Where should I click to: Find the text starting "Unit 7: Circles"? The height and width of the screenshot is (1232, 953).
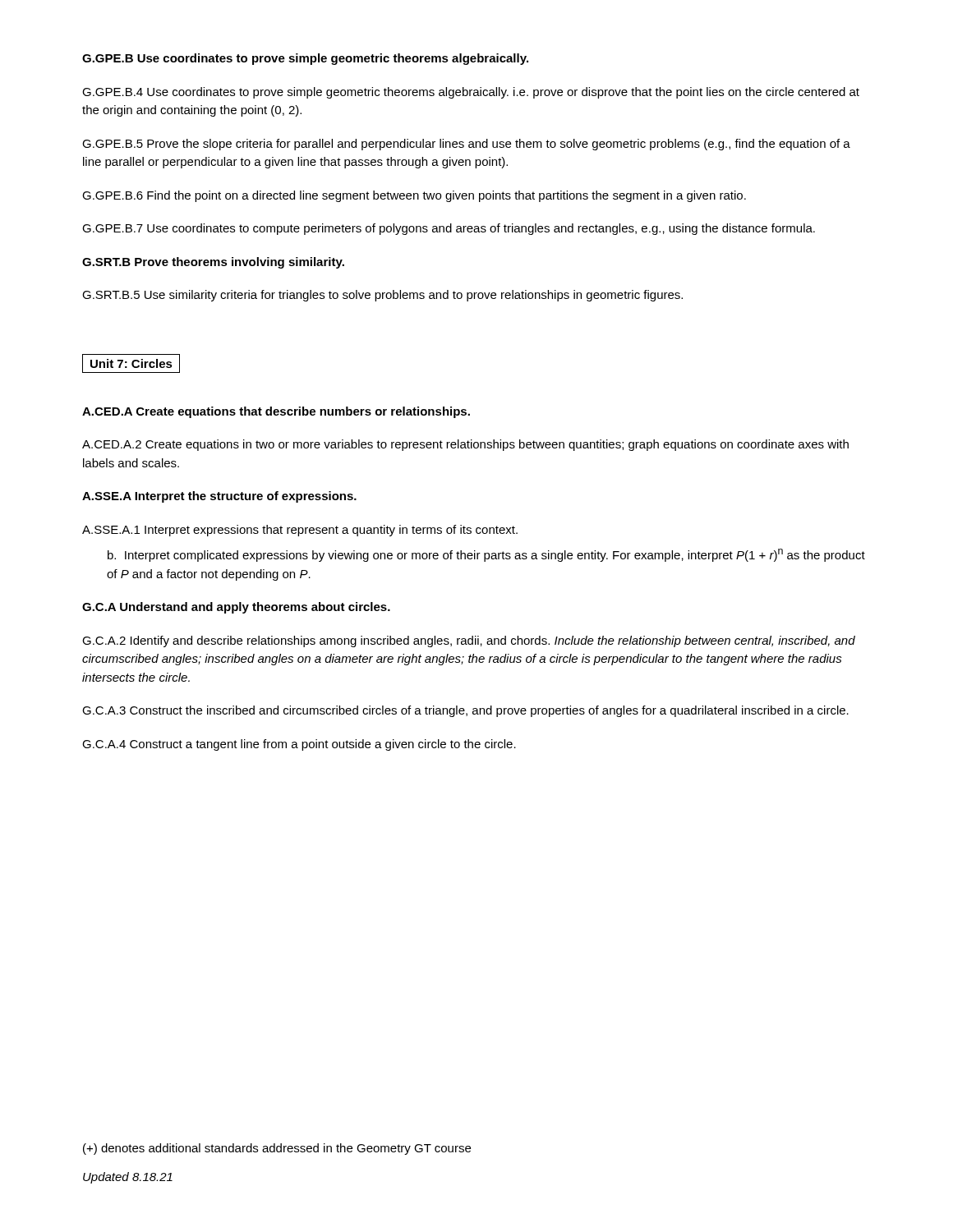(x=131, y=363)
